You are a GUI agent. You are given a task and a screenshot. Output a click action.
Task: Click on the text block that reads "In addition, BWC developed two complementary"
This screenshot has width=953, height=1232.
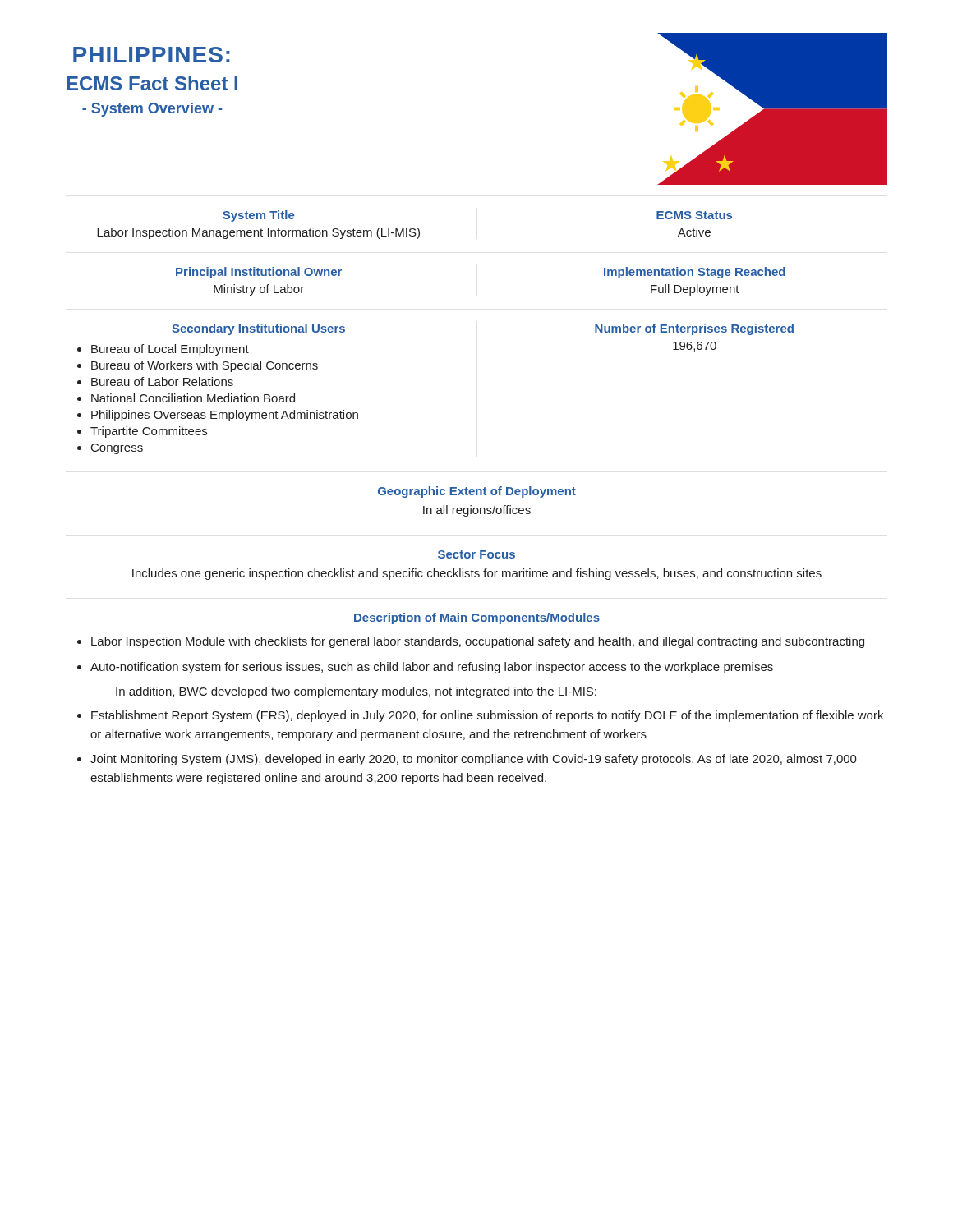356,691
